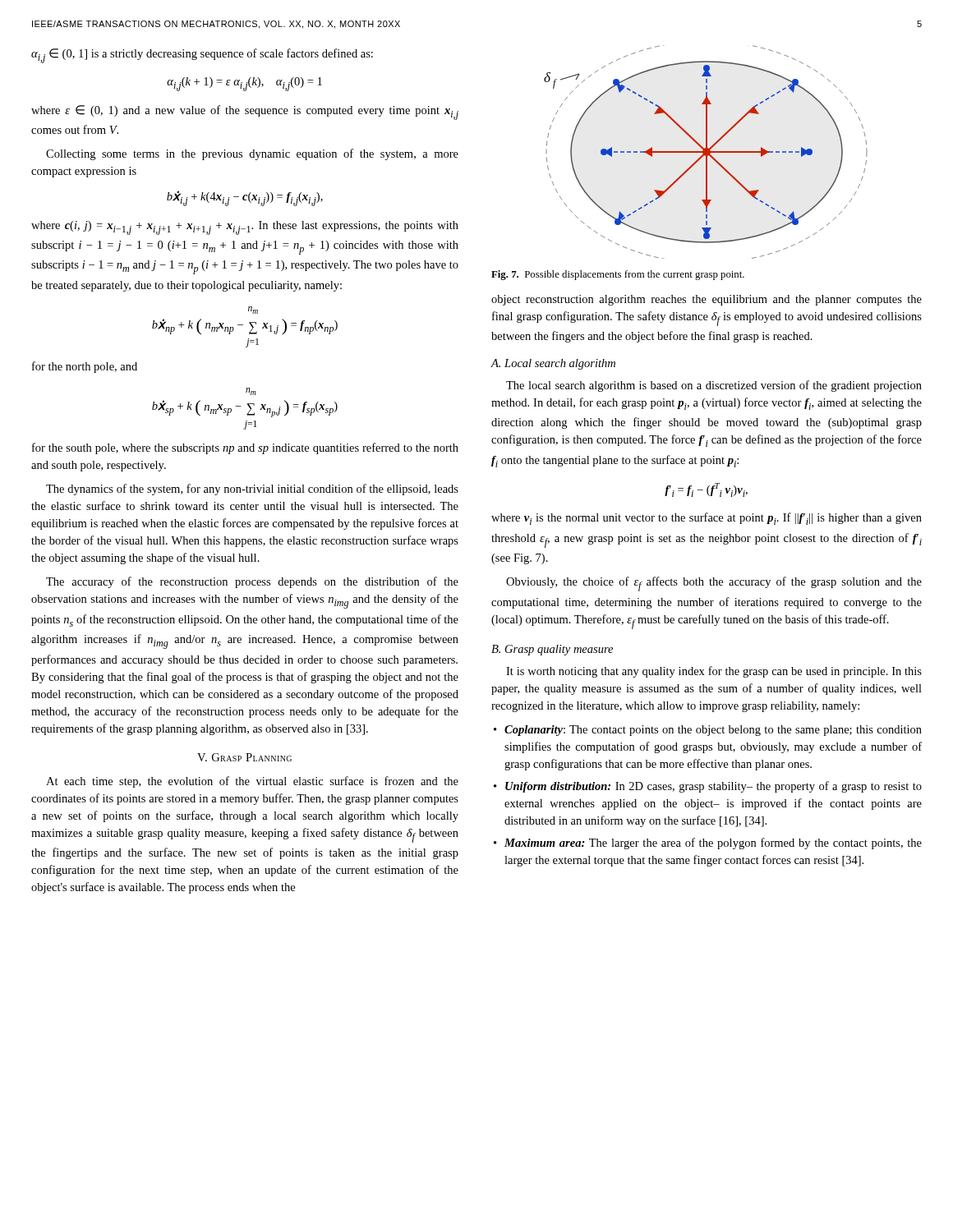Point to "V. Grasp Planning"
The width and height of the screenshot is (953, 1232).
(245, 757)
